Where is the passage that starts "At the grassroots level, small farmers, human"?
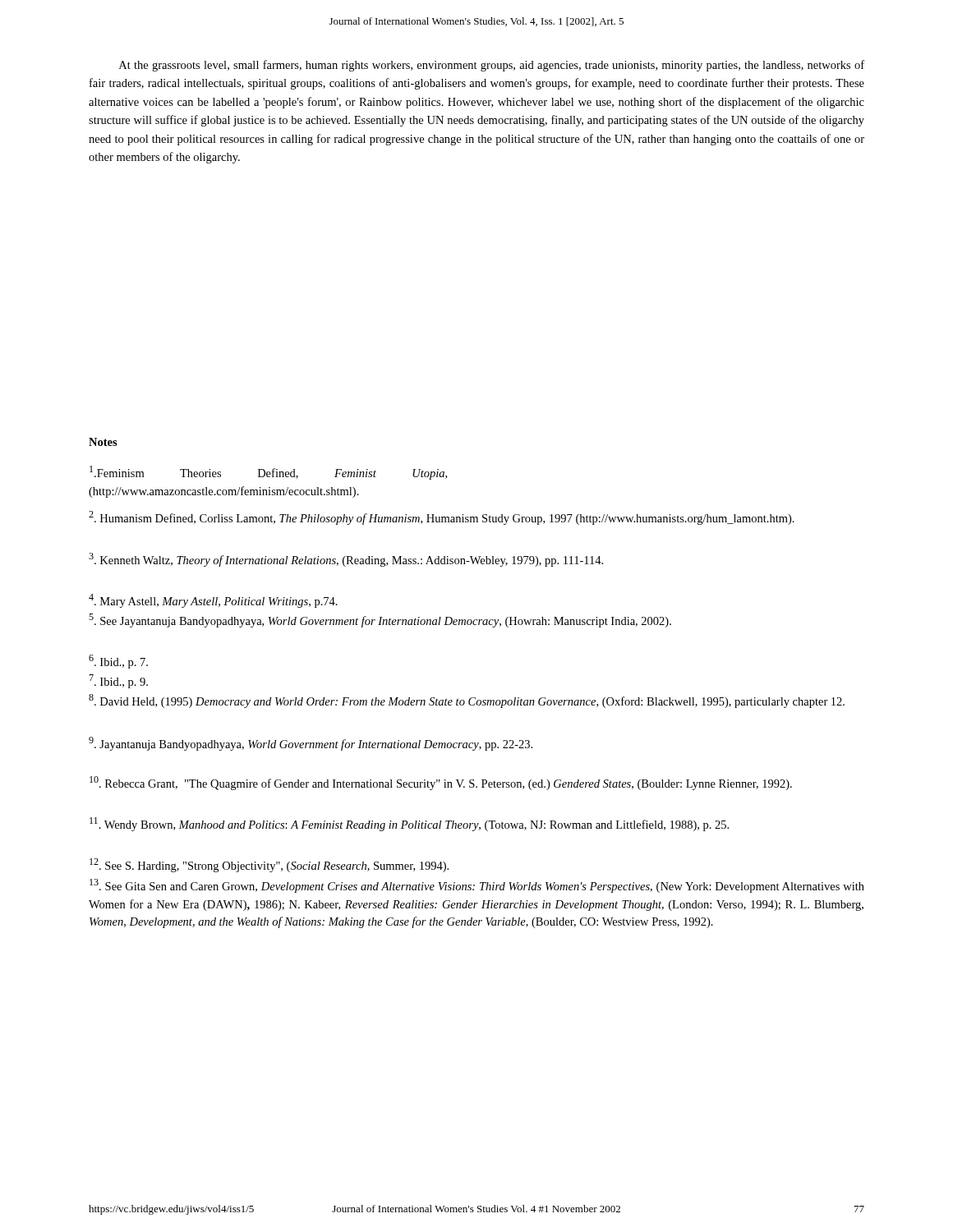This screenshot has height=1232, width=953. (x=476, y=111)
